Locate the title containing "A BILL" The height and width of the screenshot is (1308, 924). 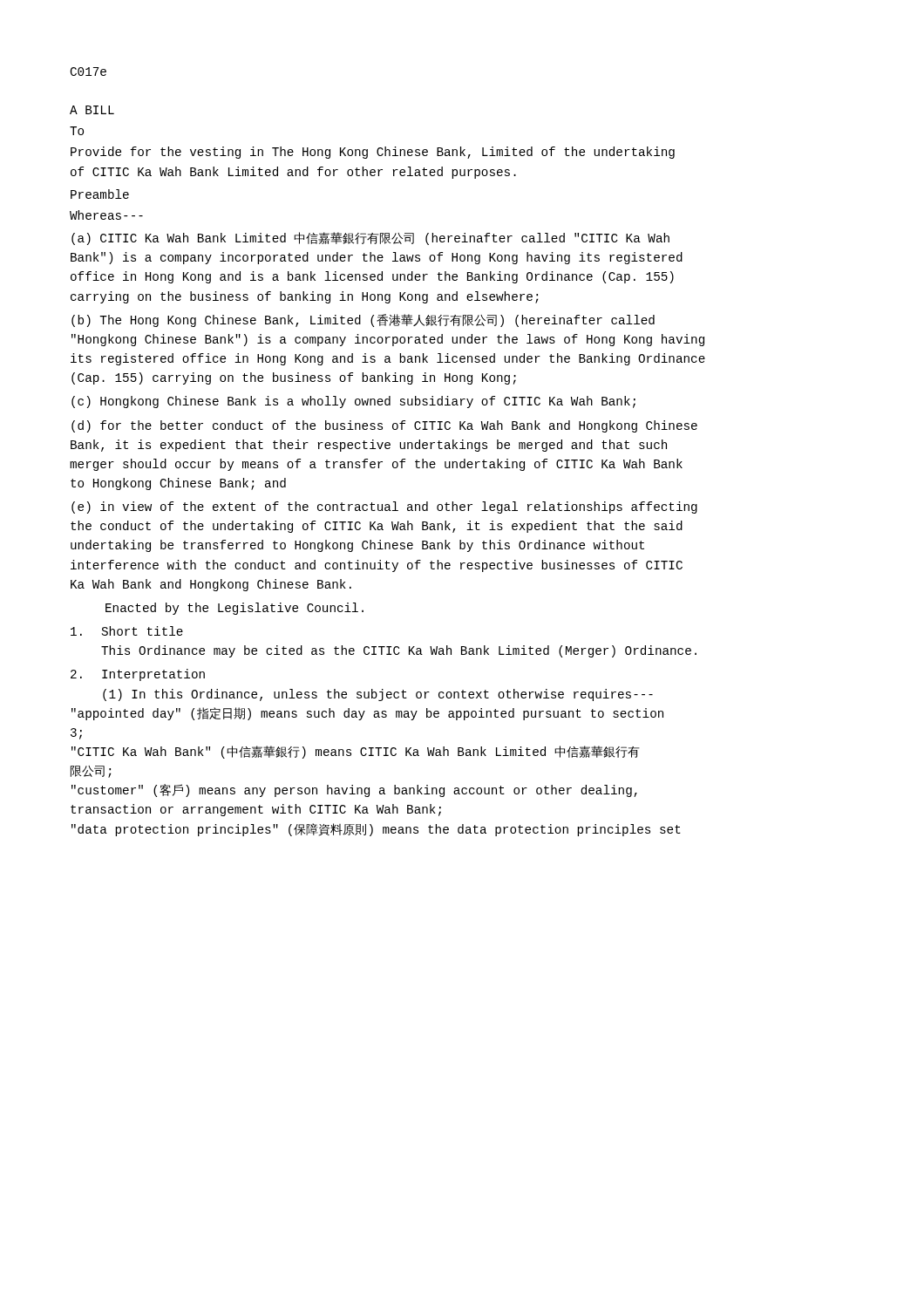pyautogui.click(x=92, y=111)
